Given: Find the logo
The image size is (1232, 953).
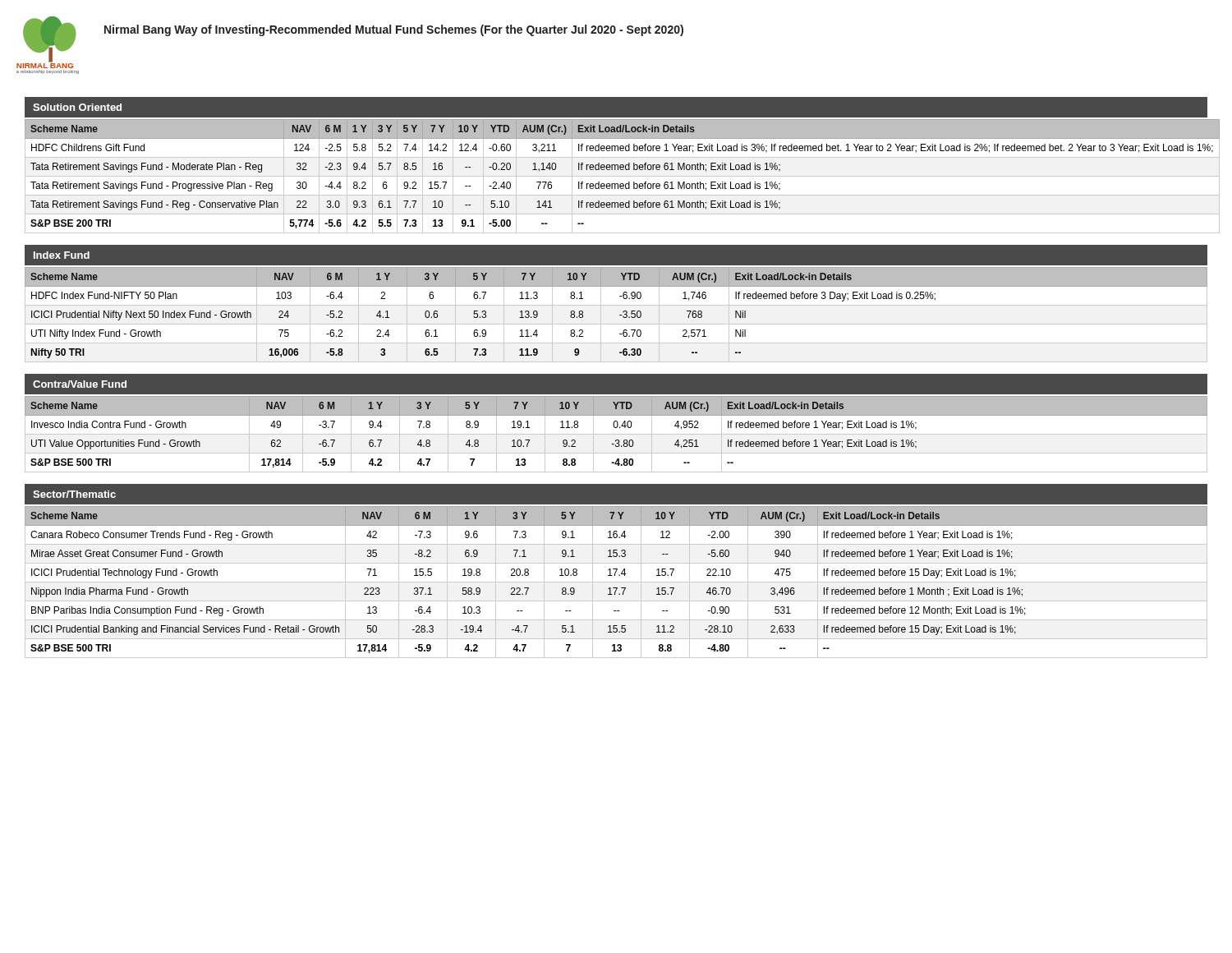Looking at the screenshot, I should pos(52,44).
